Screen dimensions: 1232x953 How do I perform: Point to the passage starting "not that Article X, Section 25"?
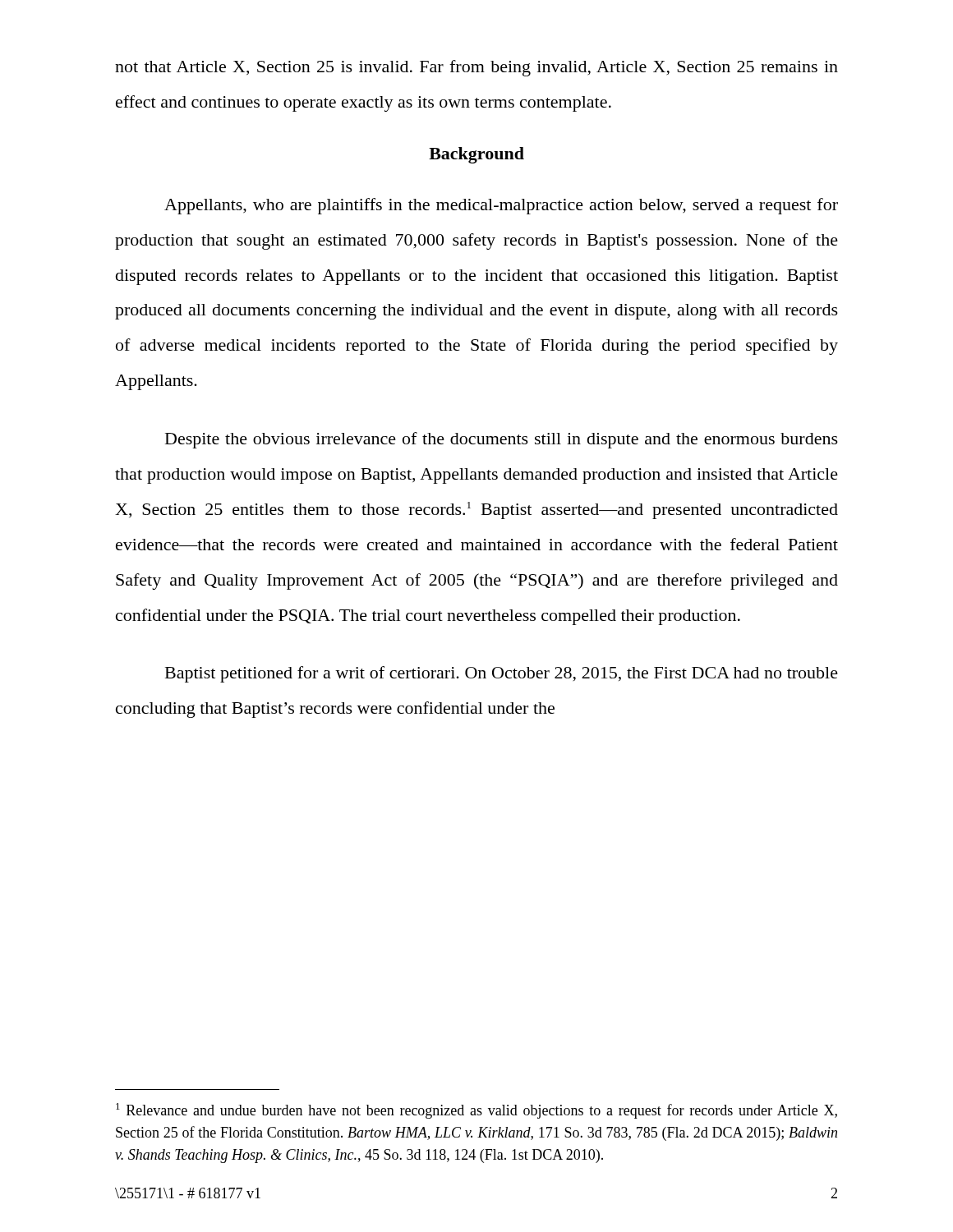476,68
